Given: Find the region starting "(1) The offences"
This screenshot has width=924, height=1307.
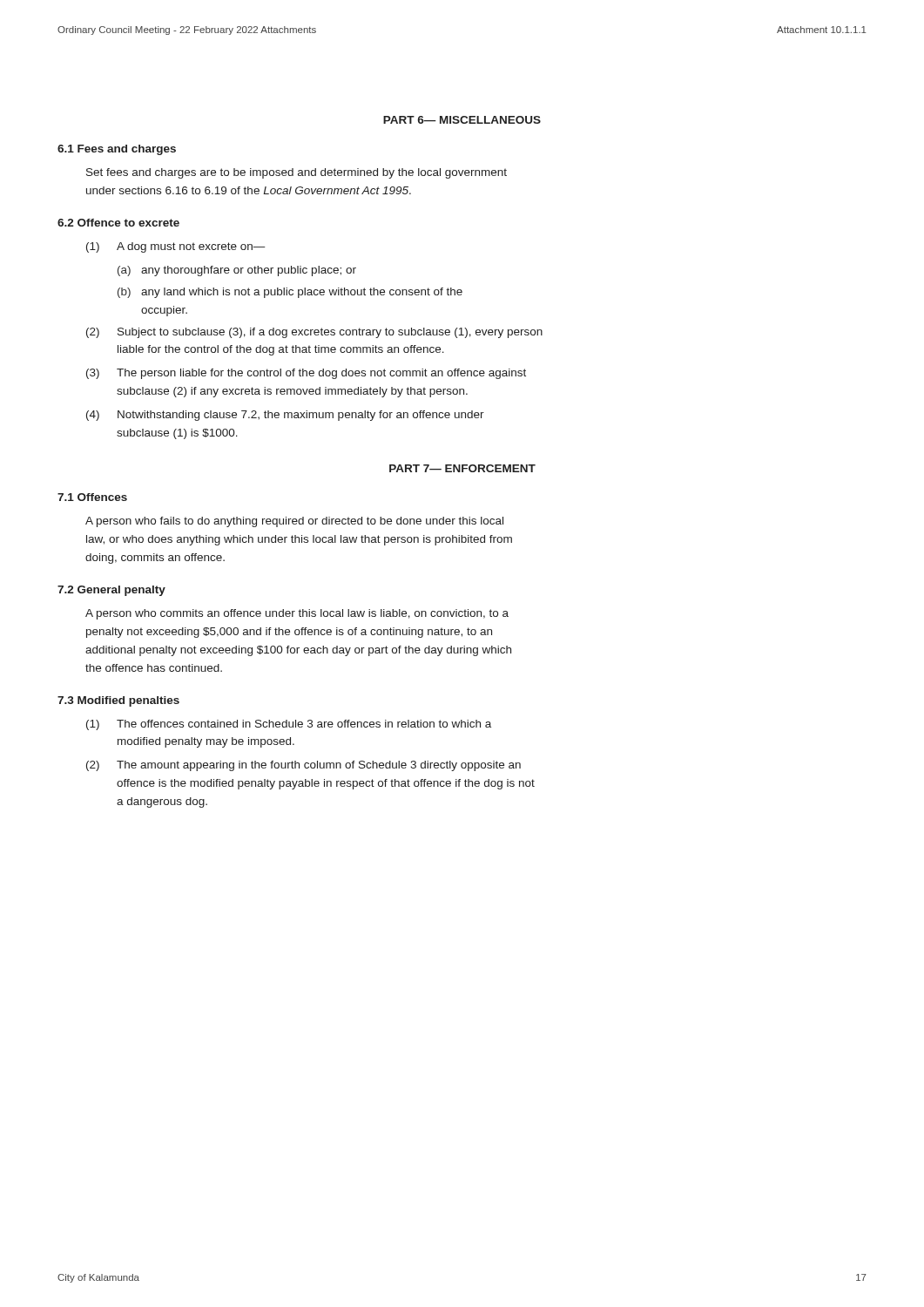Looking at the screenshot, I should click(476, 733).
